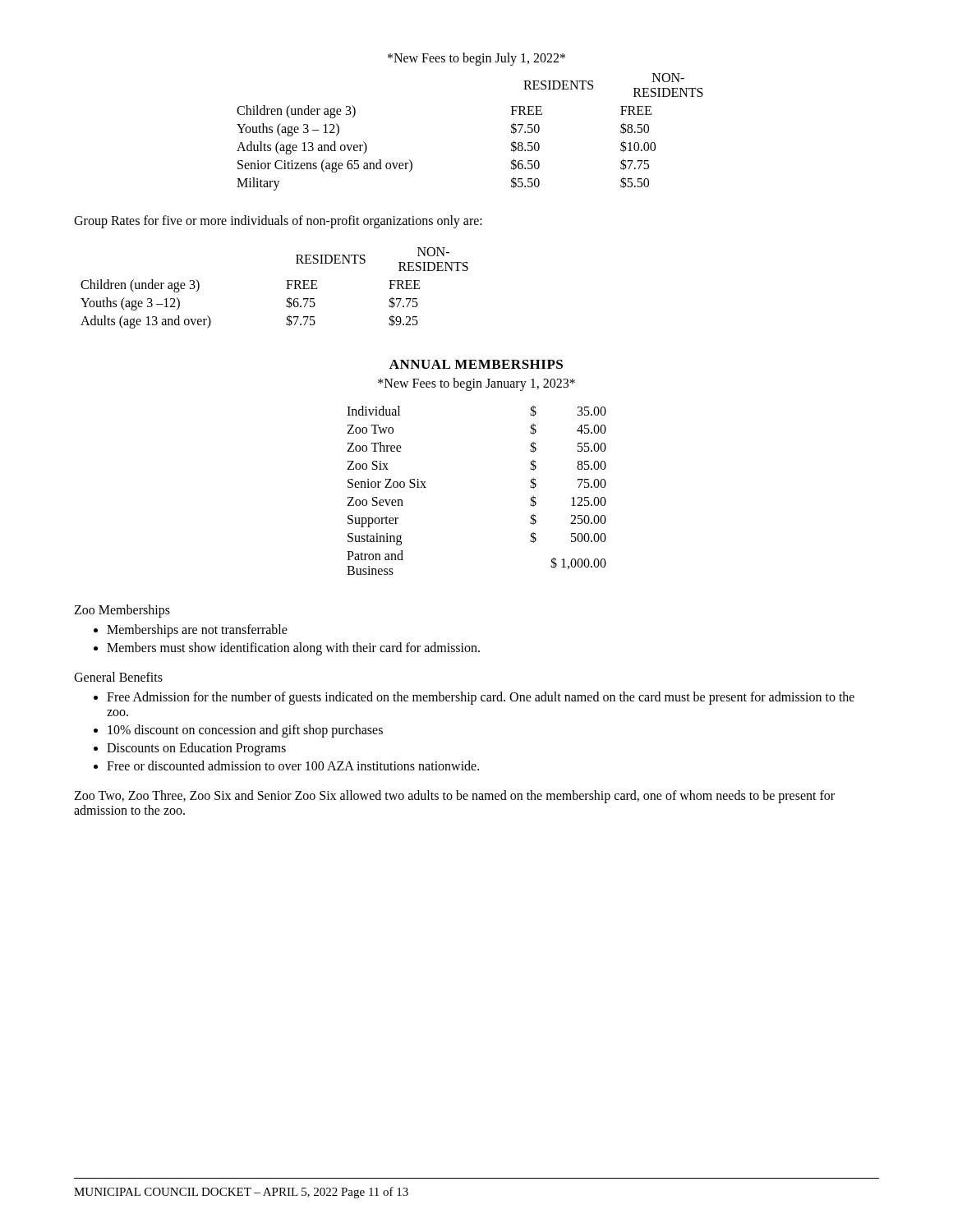Viewport: 953px width, 1232px height.
Task: Find the text block that reads "Zoo Two, Zoo Three, Zoo Six"
Action: (x=454, y=803)
